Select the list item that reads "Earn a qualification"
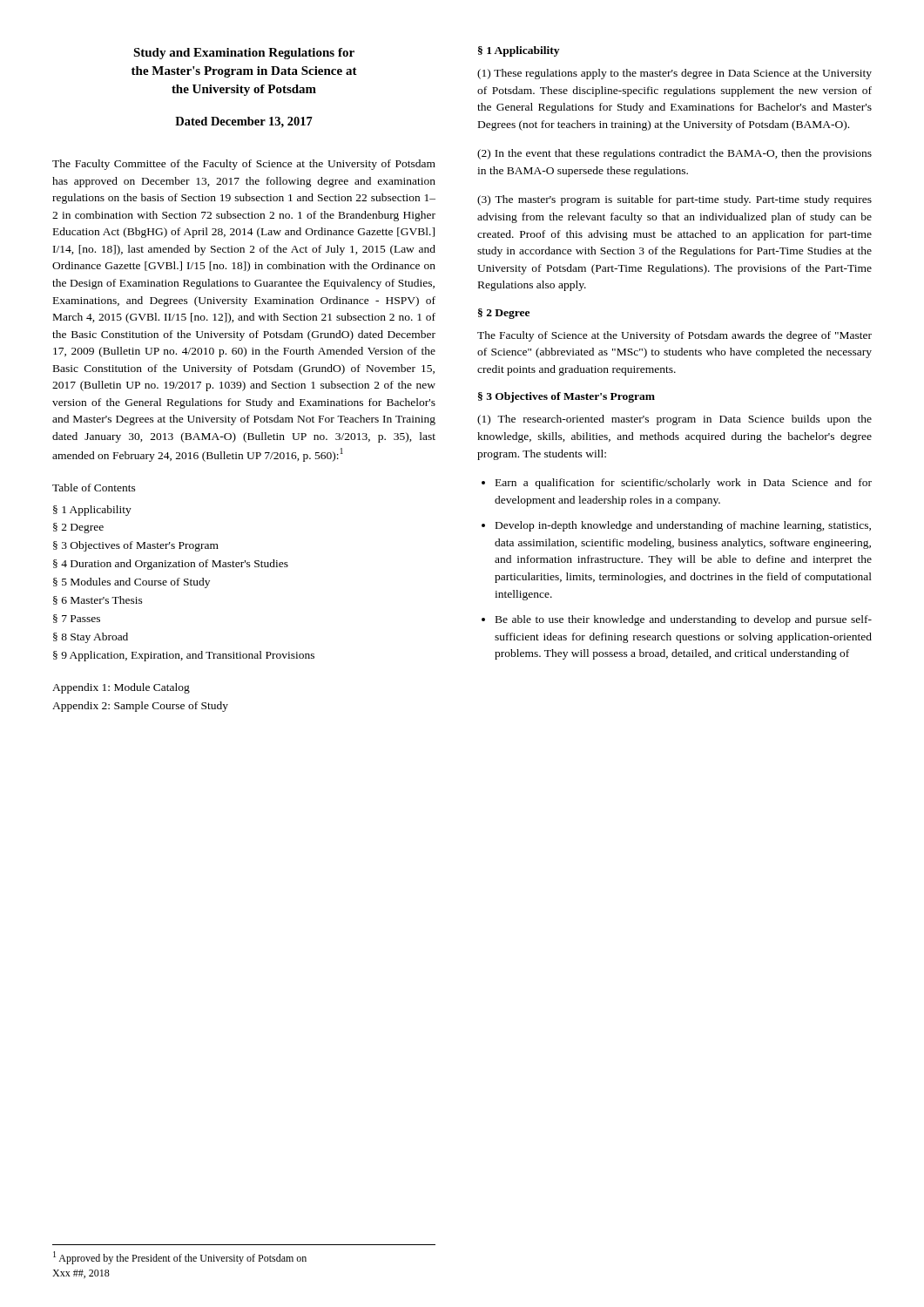 pyautogui.click(x=683, y=491)
